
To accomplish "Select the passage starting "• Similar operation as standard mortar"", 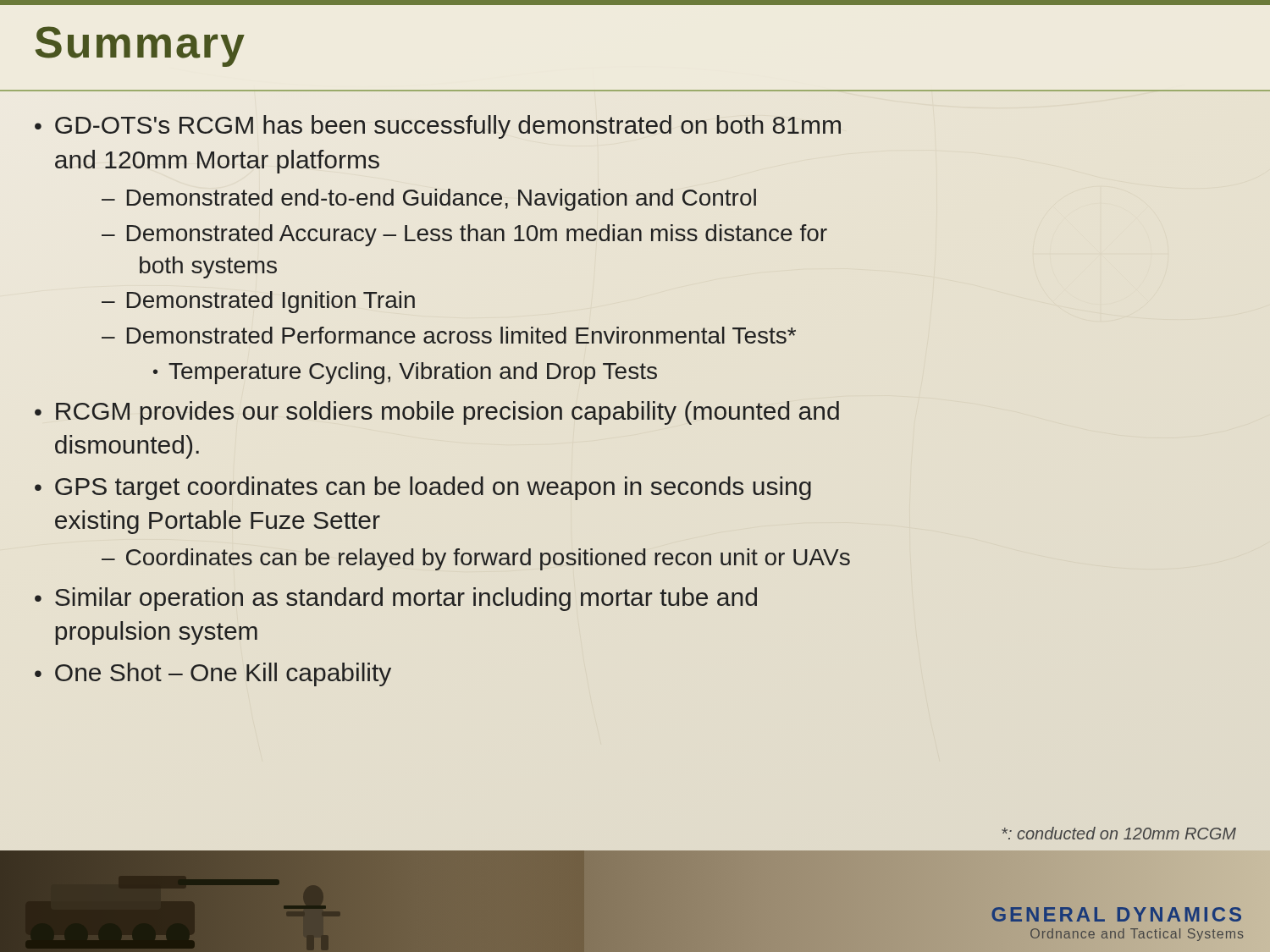I will click(635, 614).
